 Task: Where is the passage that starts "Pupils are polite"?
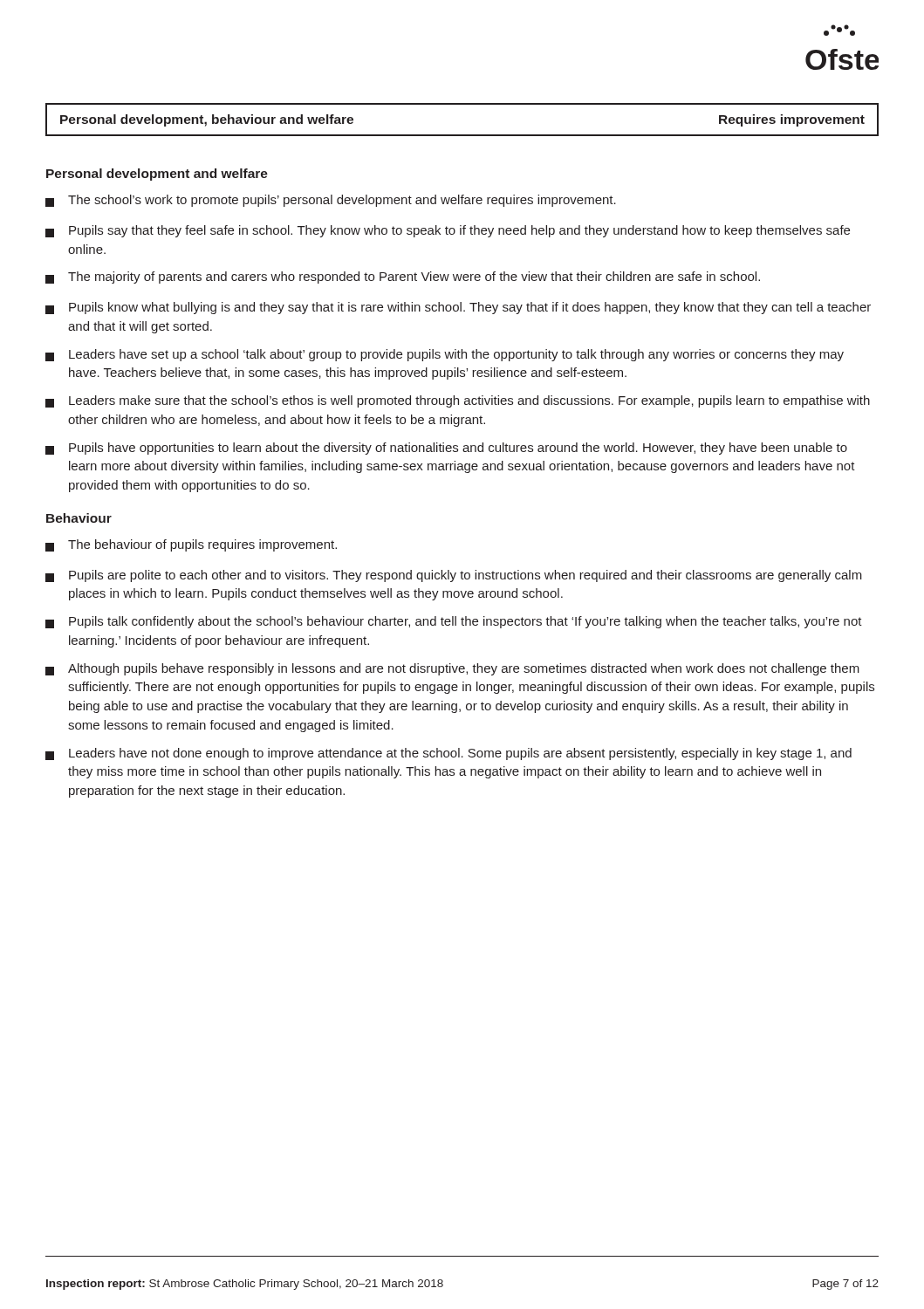point(462,584)
